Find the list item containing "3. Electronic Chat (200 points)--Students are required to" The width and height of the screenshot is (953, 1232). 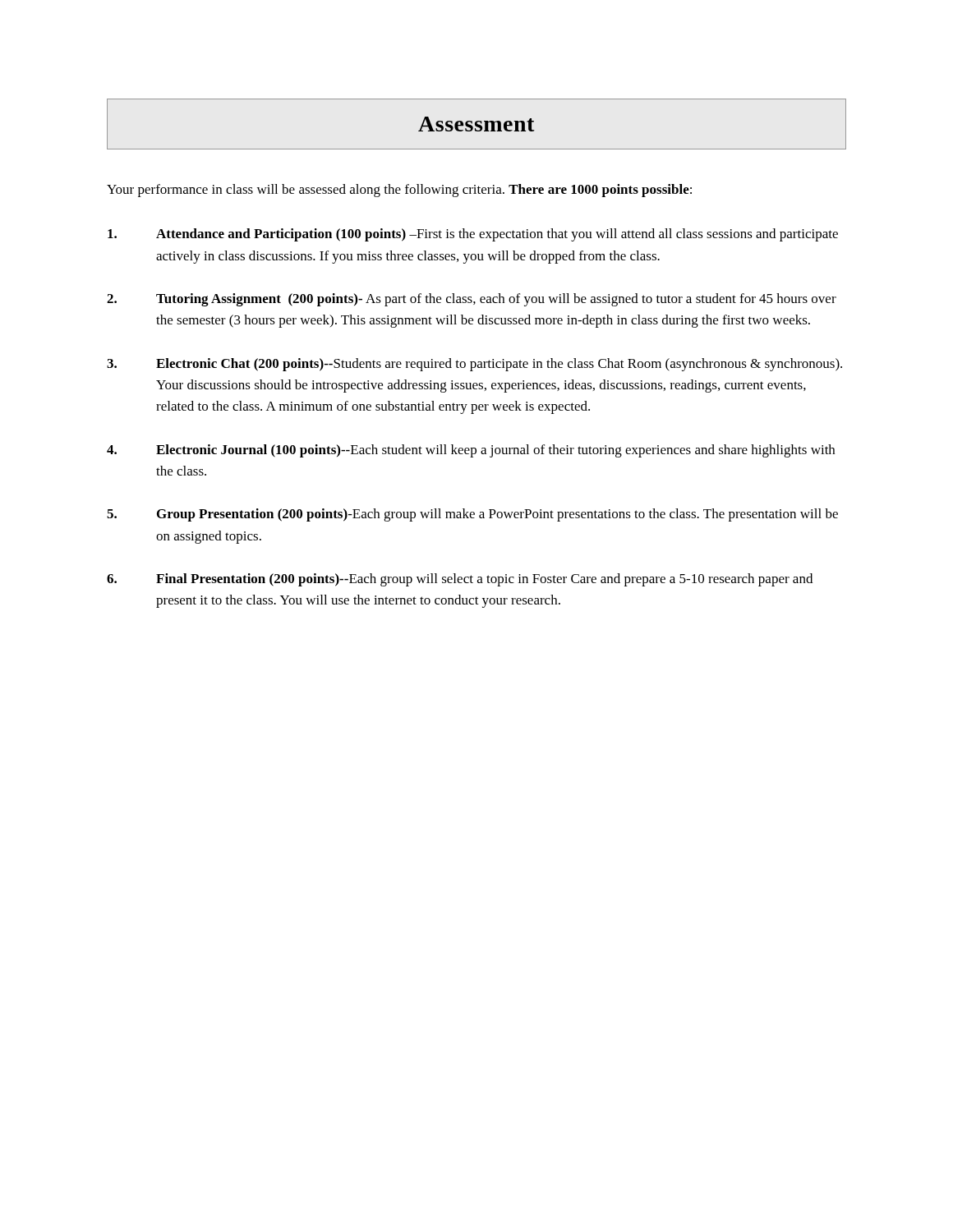coord(476,385)
